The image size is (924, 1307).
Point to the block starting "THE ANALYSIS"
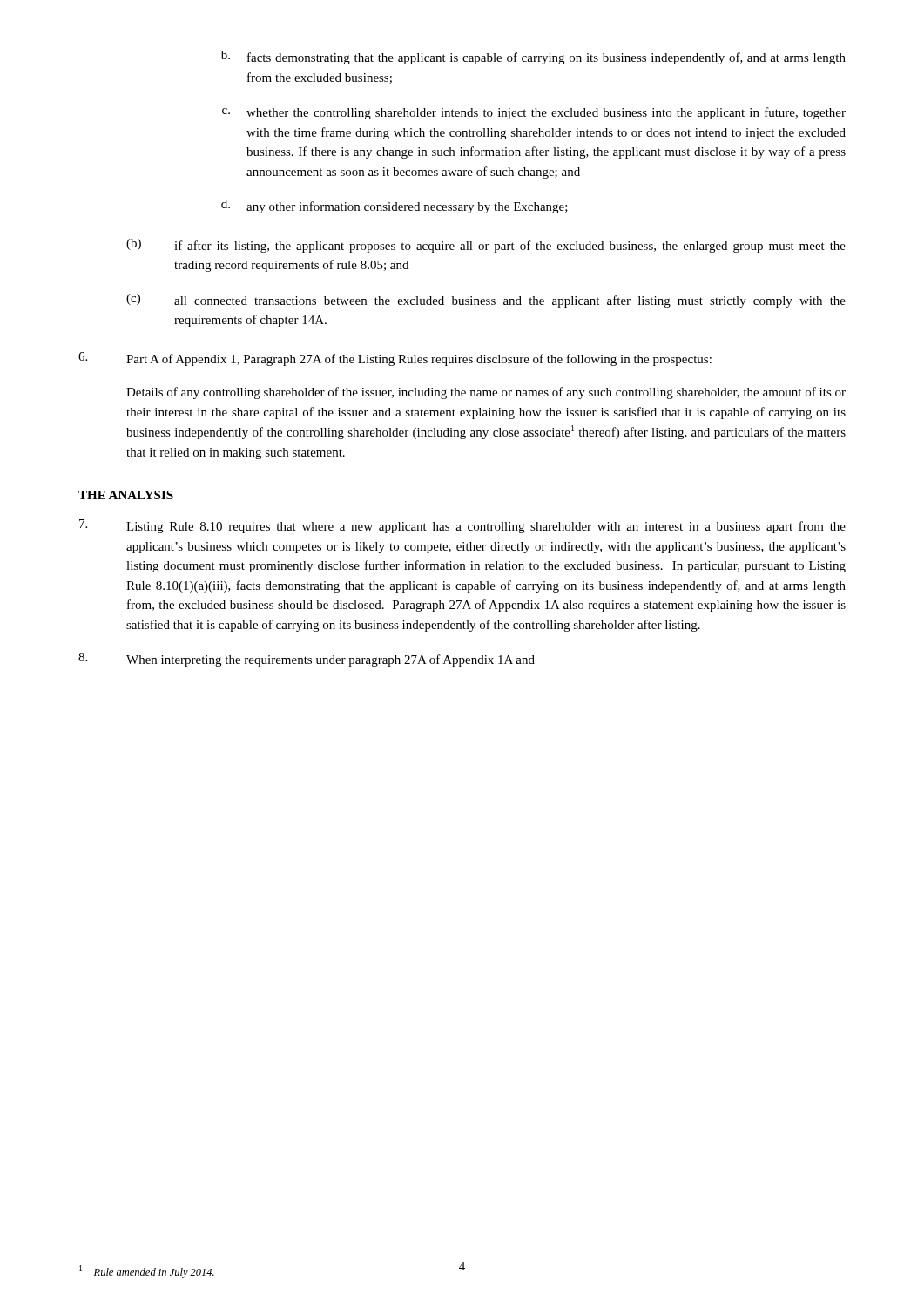point(126,495)
